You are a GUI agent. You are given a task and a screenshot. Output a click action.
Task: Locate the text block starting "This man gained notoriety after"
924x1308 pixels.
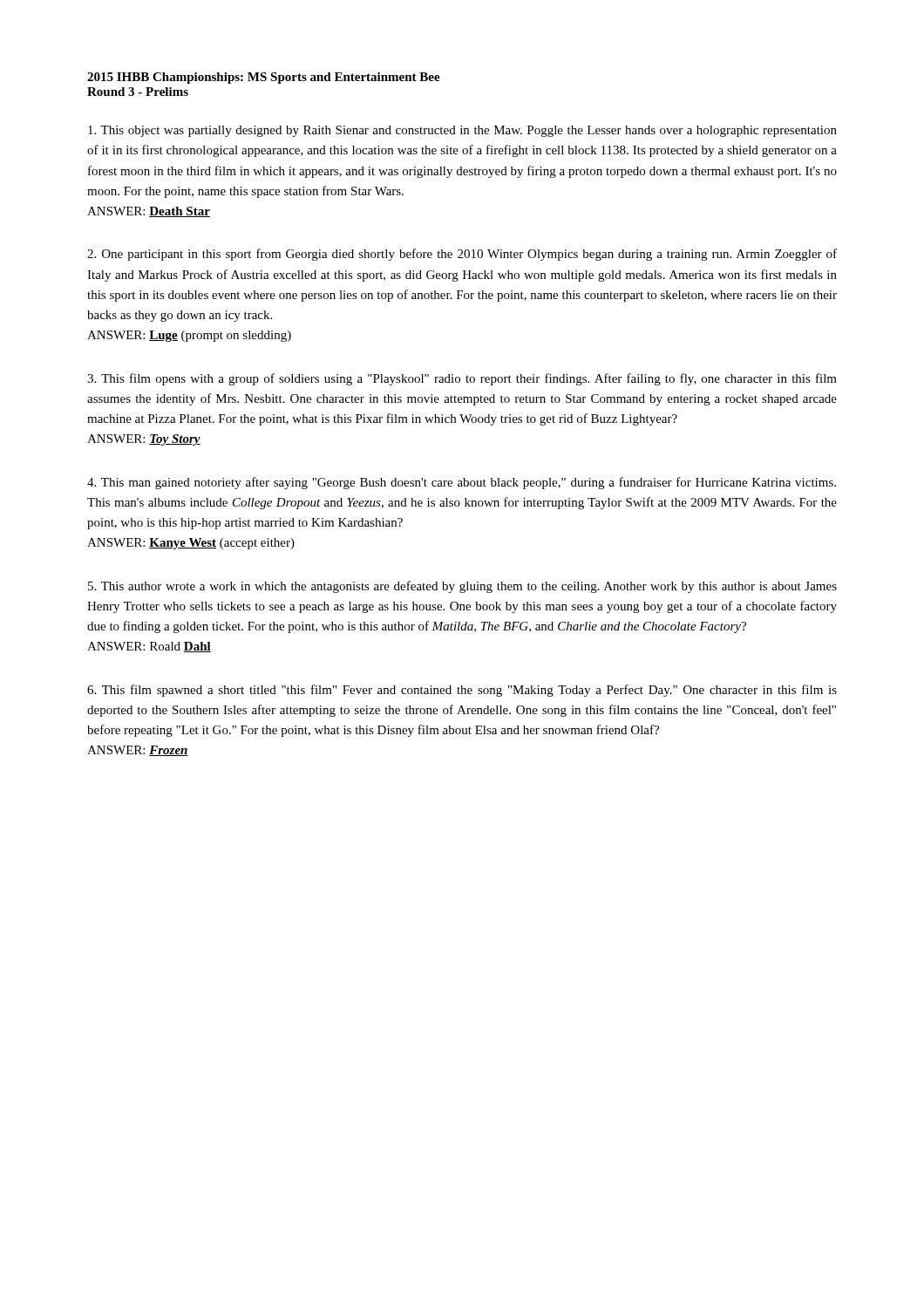[462, 512]
